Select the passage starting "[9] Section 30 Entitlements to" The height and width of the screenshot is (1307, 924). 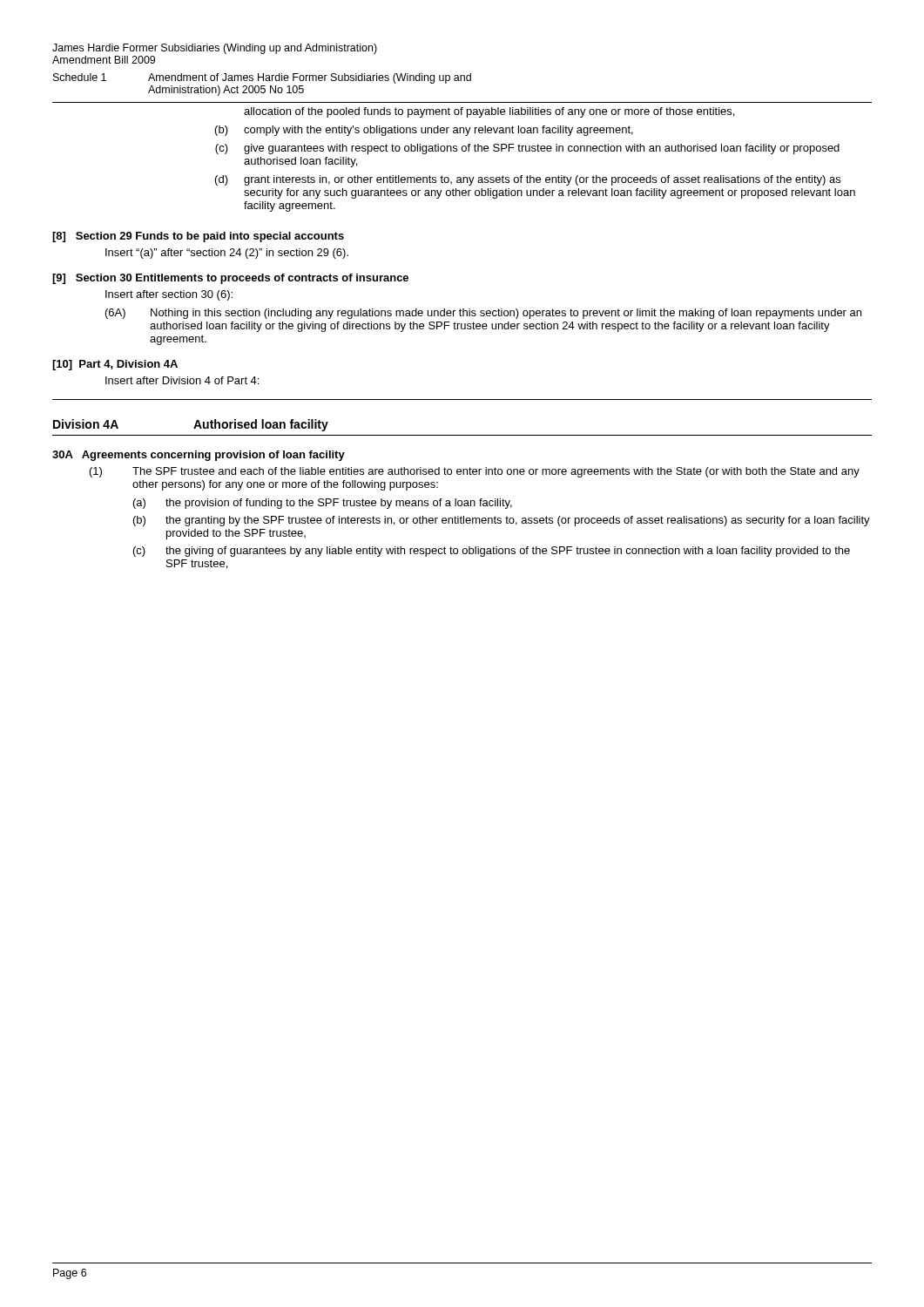click(x=231, y=277)
